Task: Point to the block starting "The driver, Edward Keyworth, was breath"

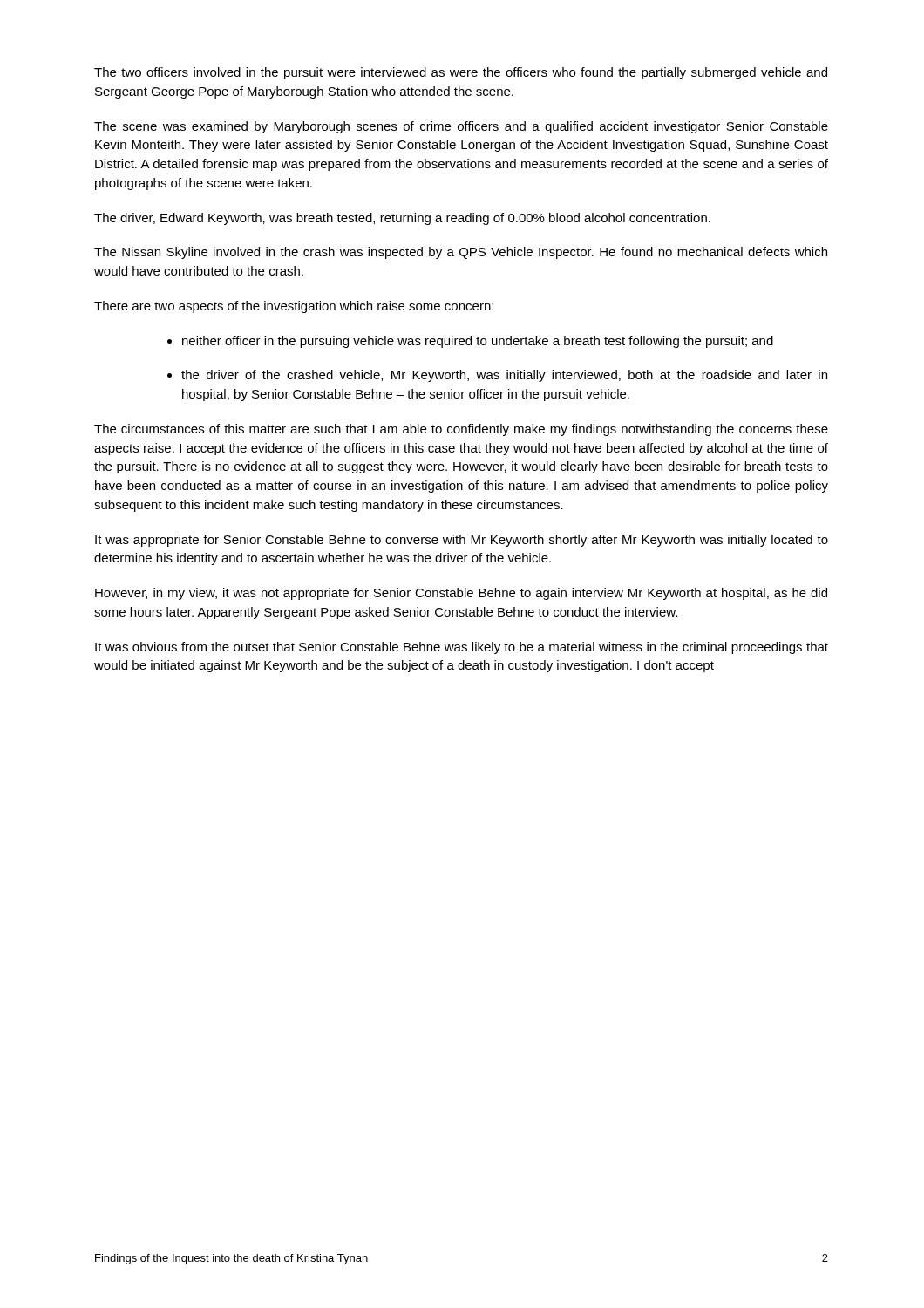Action: click(403, 217)
